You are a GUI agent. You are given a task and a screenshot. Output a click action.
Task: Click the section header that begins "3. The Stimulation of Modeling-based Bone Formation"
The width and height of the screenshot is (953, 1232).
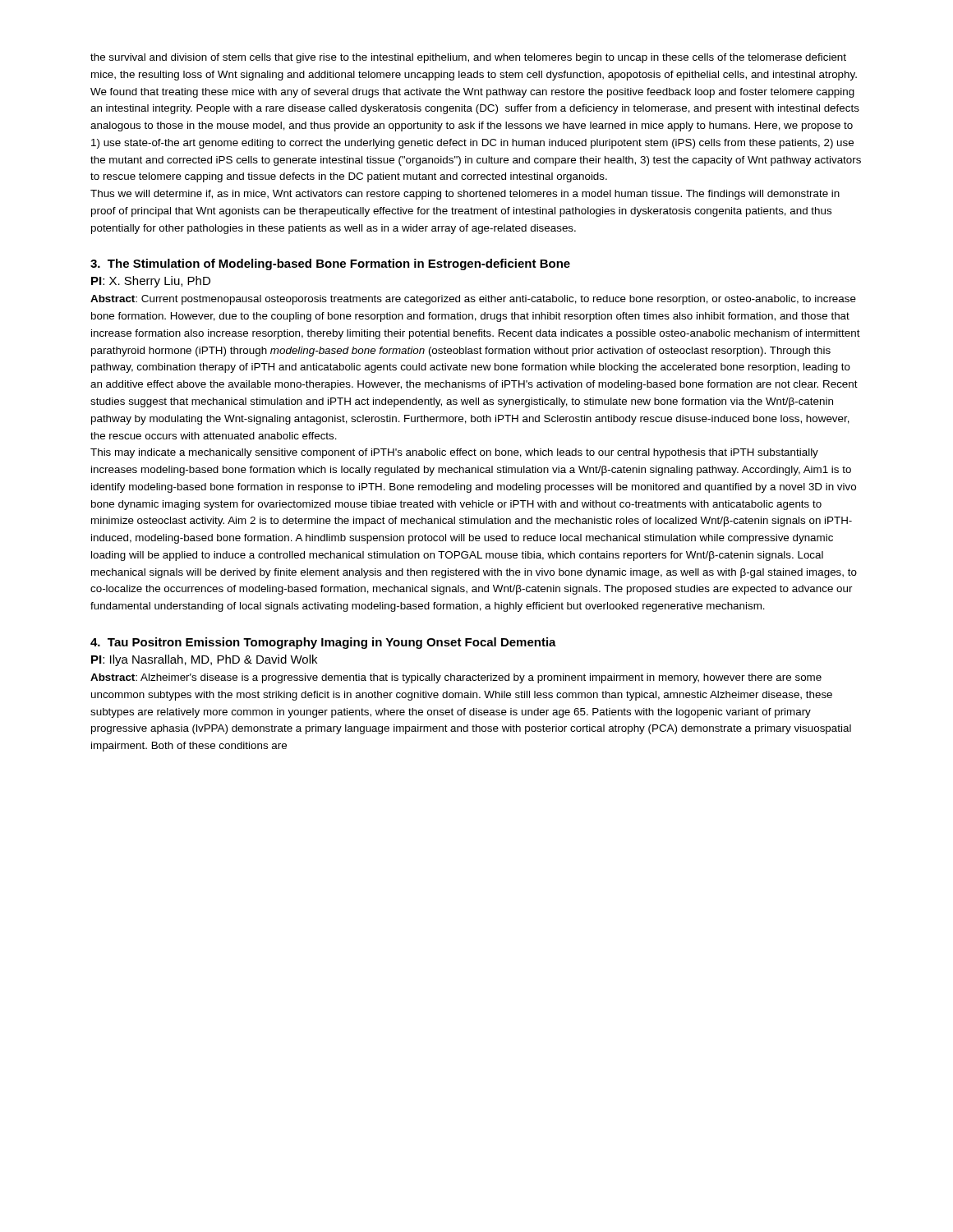point(330,272)
